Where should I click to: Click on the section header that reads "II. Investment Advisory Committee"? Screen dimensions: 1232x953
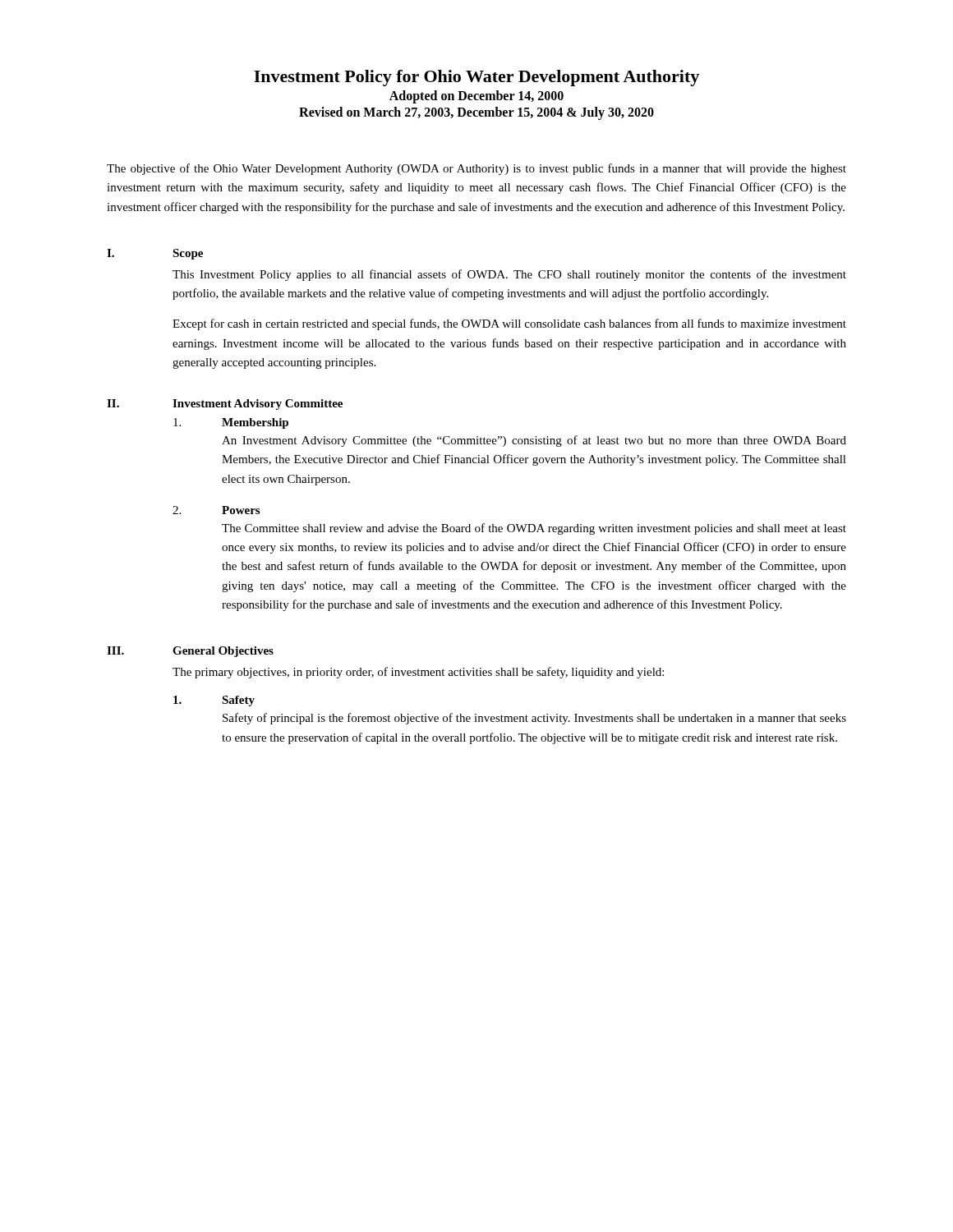tap(225, 404)
